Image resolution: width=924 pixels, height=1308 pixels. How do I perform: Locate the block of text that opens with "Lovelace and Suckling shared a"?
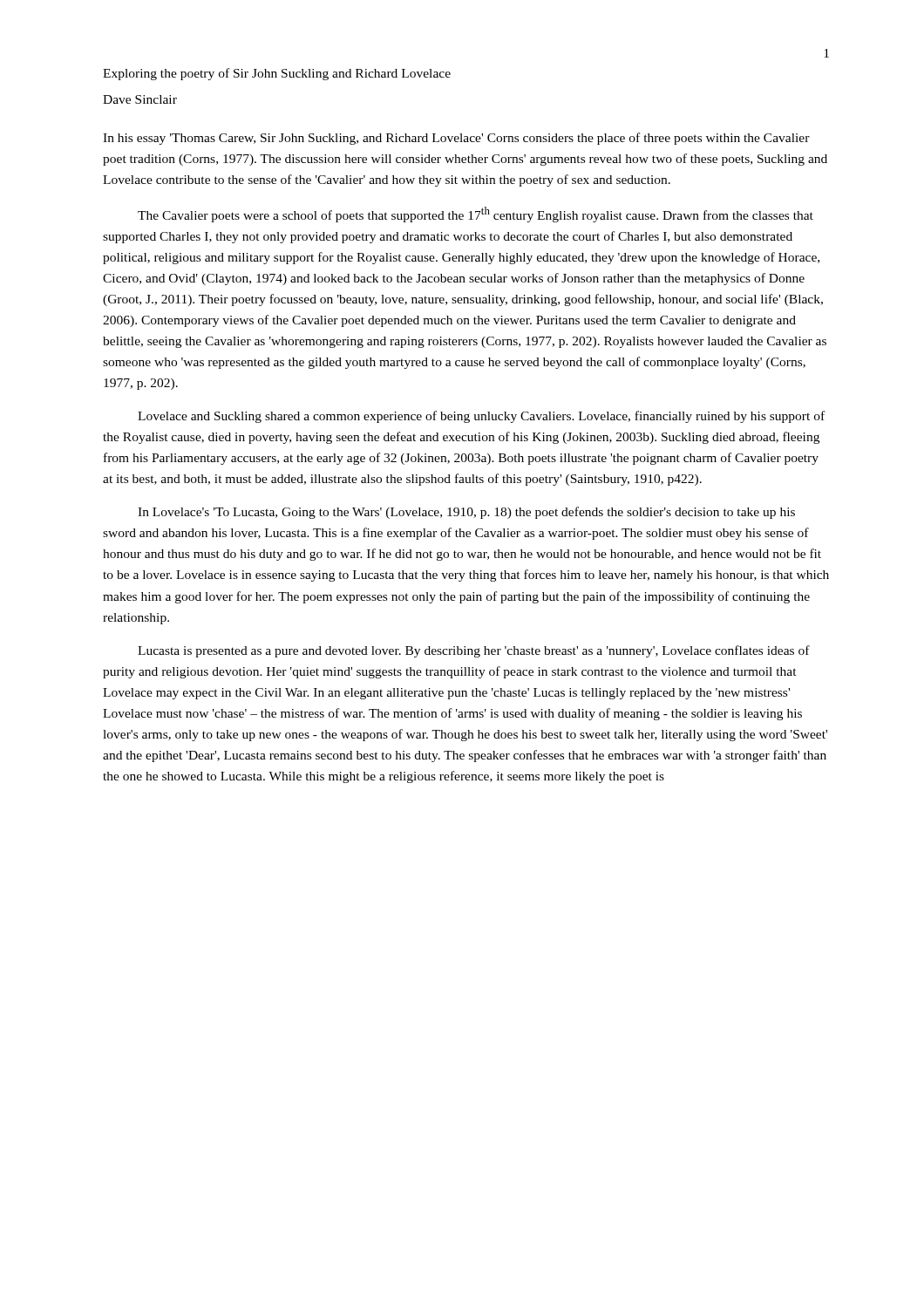point(466,448)
